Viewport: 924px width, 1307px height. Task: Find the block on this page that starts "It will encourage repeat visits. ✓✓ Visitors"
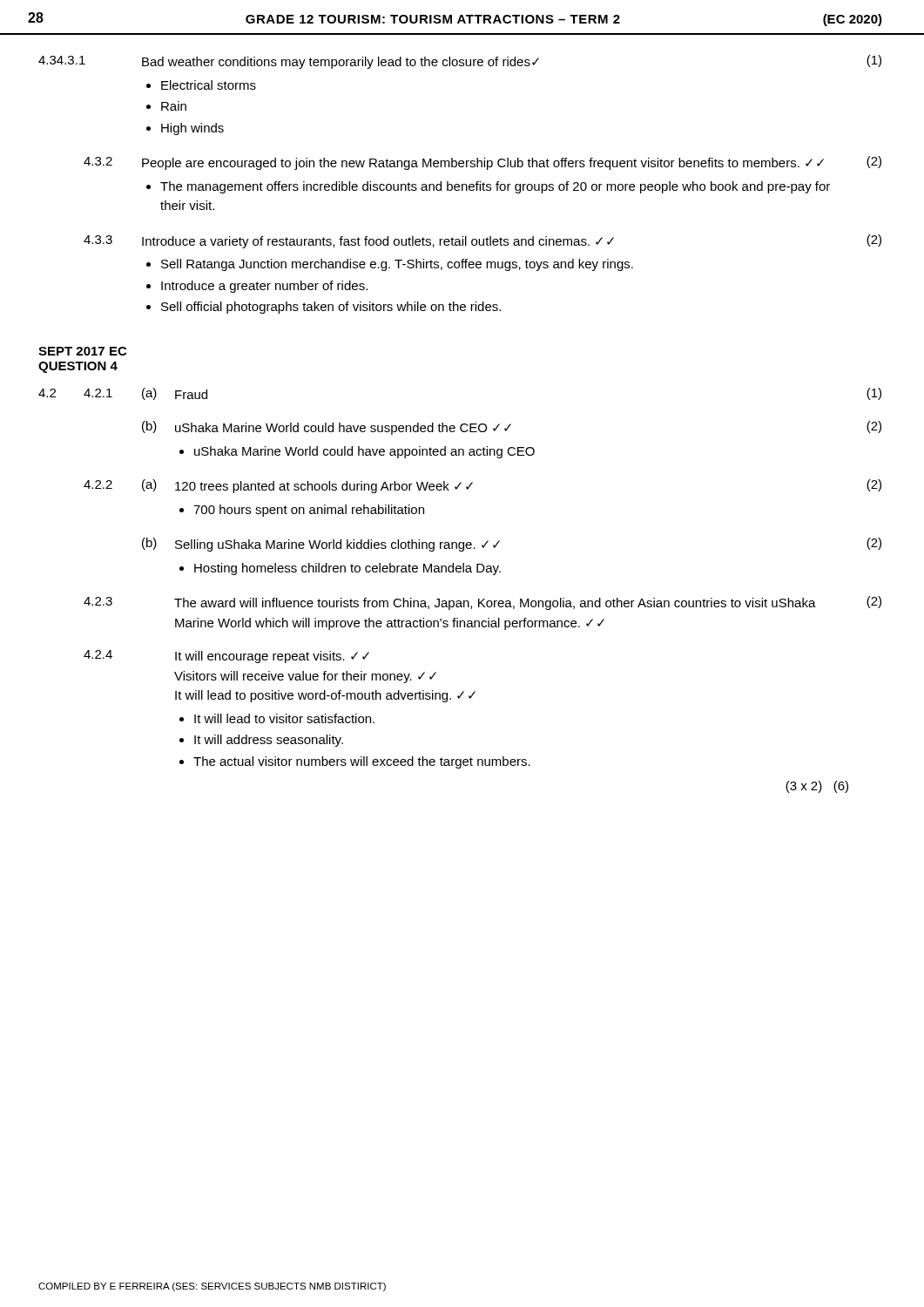pyautogui.click(x=272, y=657)
